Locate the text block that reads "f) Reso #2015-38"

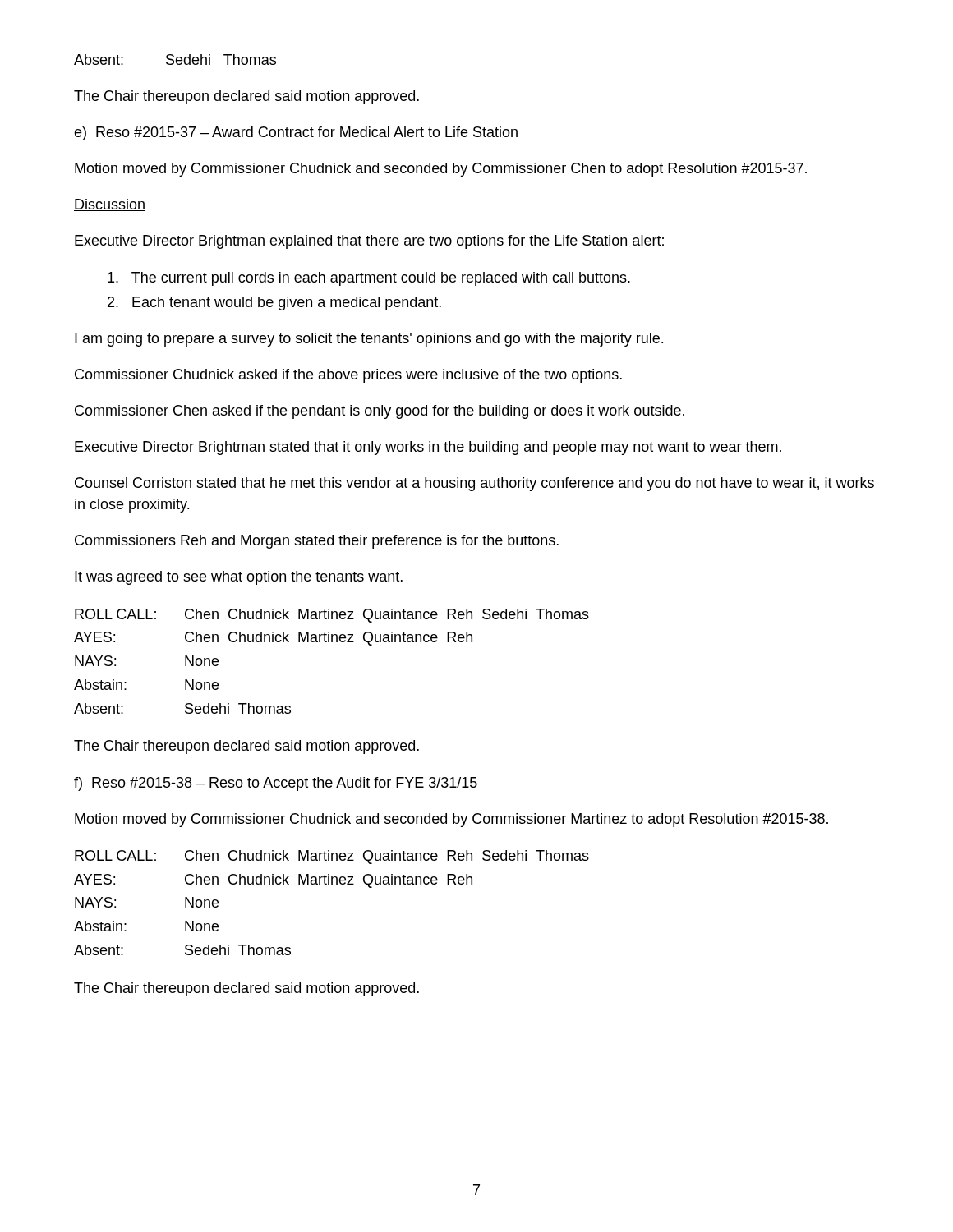pos(276,782)
